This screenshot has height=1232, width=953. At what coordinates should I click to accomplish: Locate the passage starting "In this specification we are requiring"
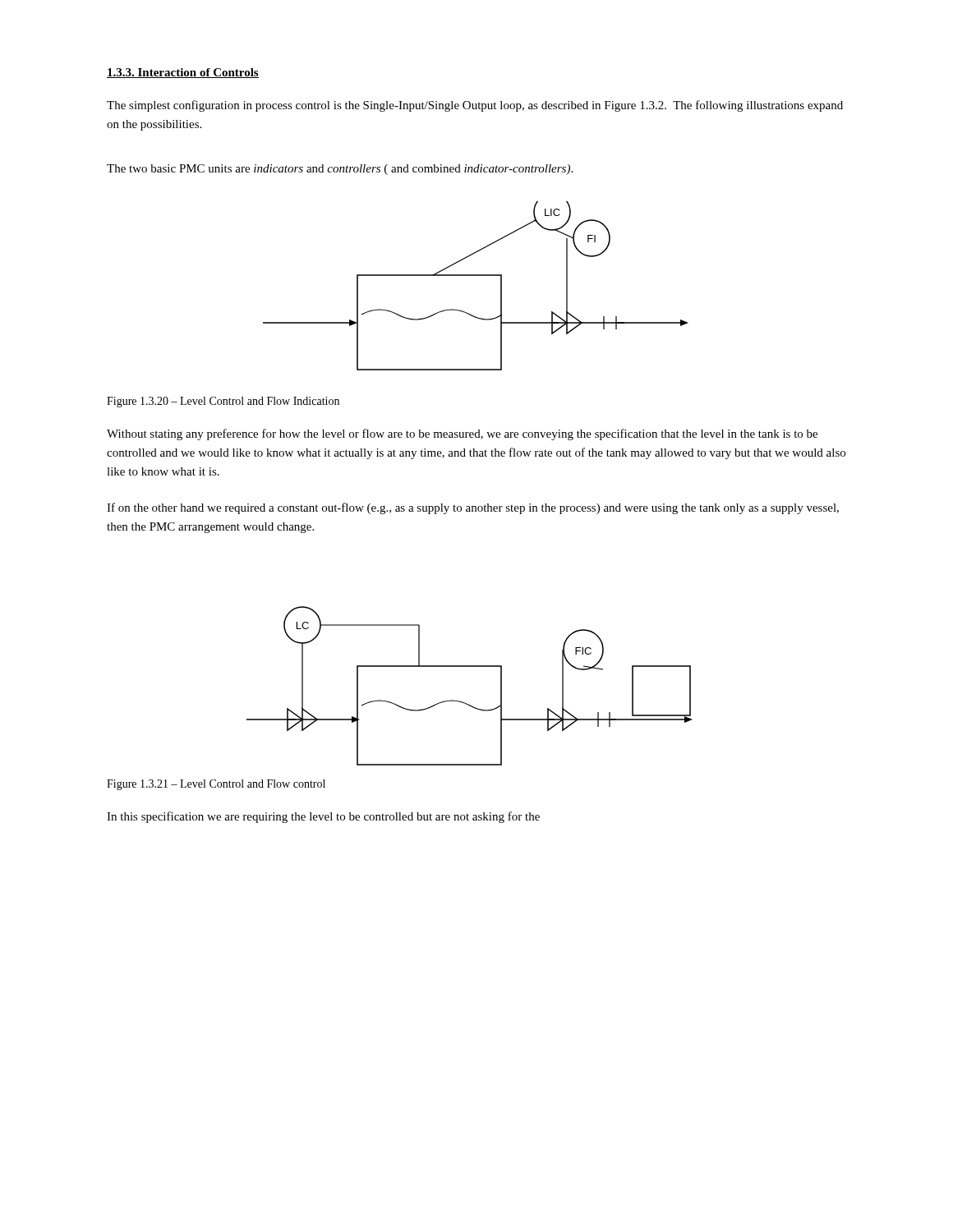(x=323, y=816)
